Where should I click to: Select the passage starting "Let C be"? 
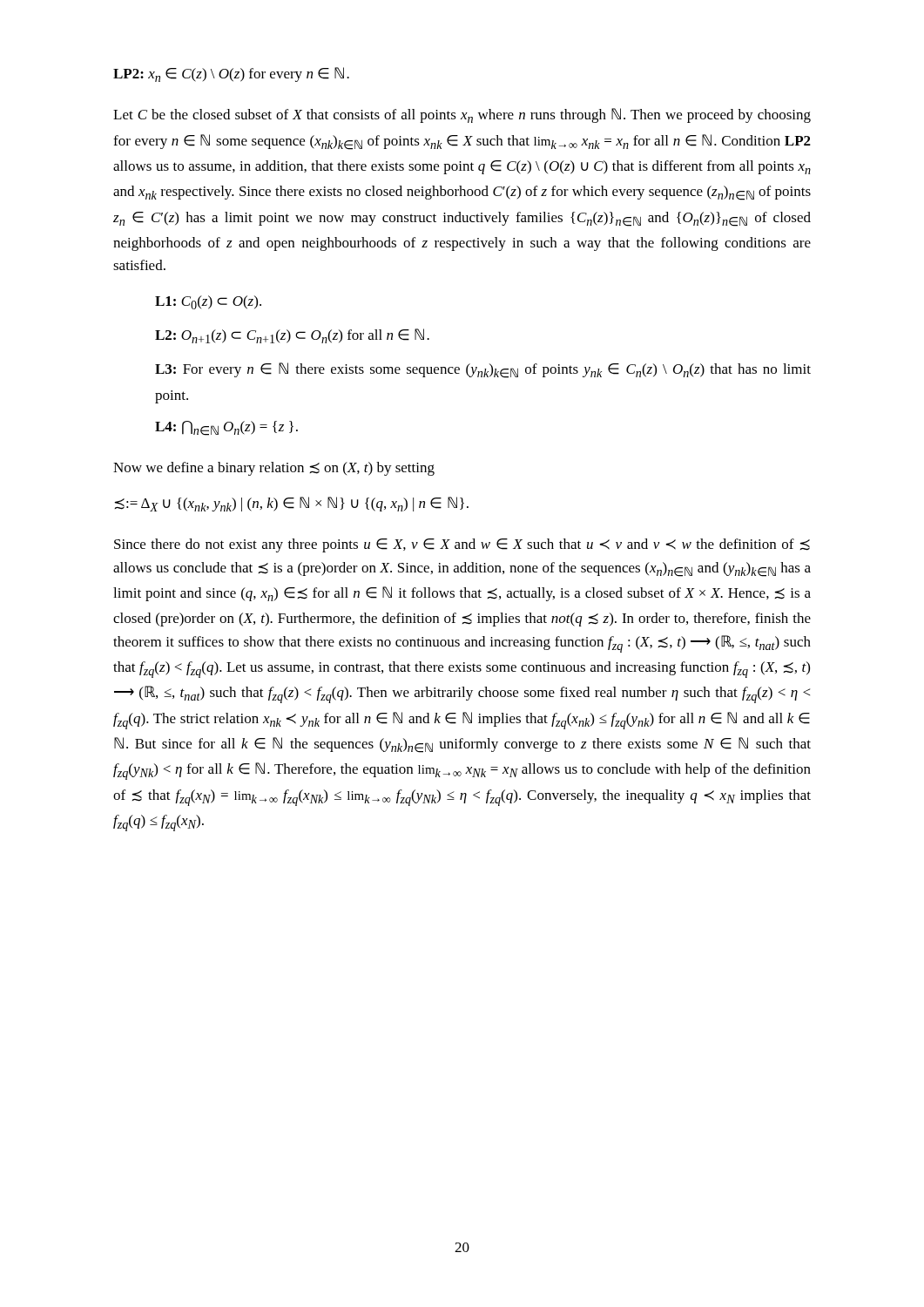[x=462, y=191]
